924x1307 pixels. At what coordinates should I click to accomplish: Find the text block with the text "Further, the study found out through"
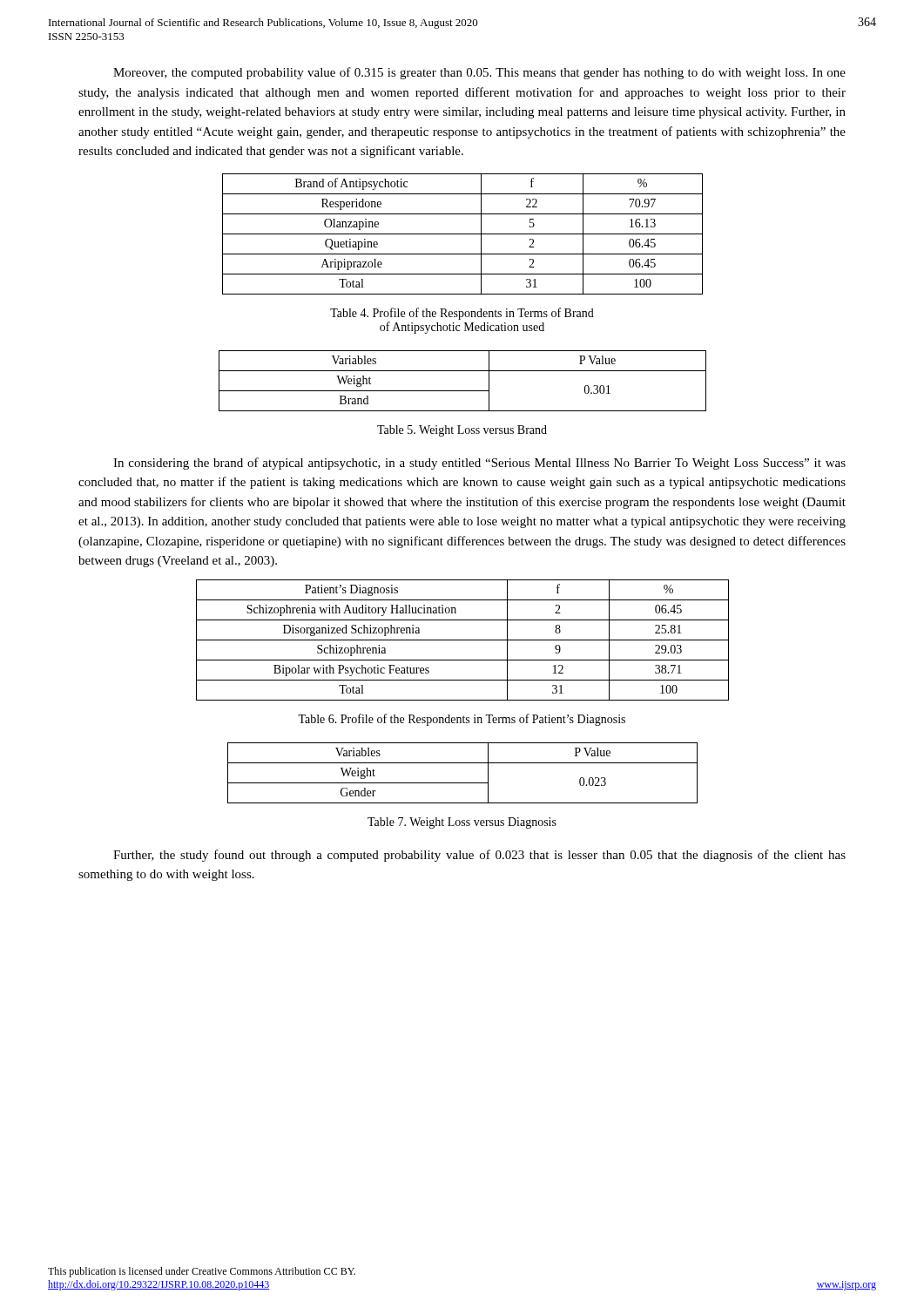pos(462,864)
